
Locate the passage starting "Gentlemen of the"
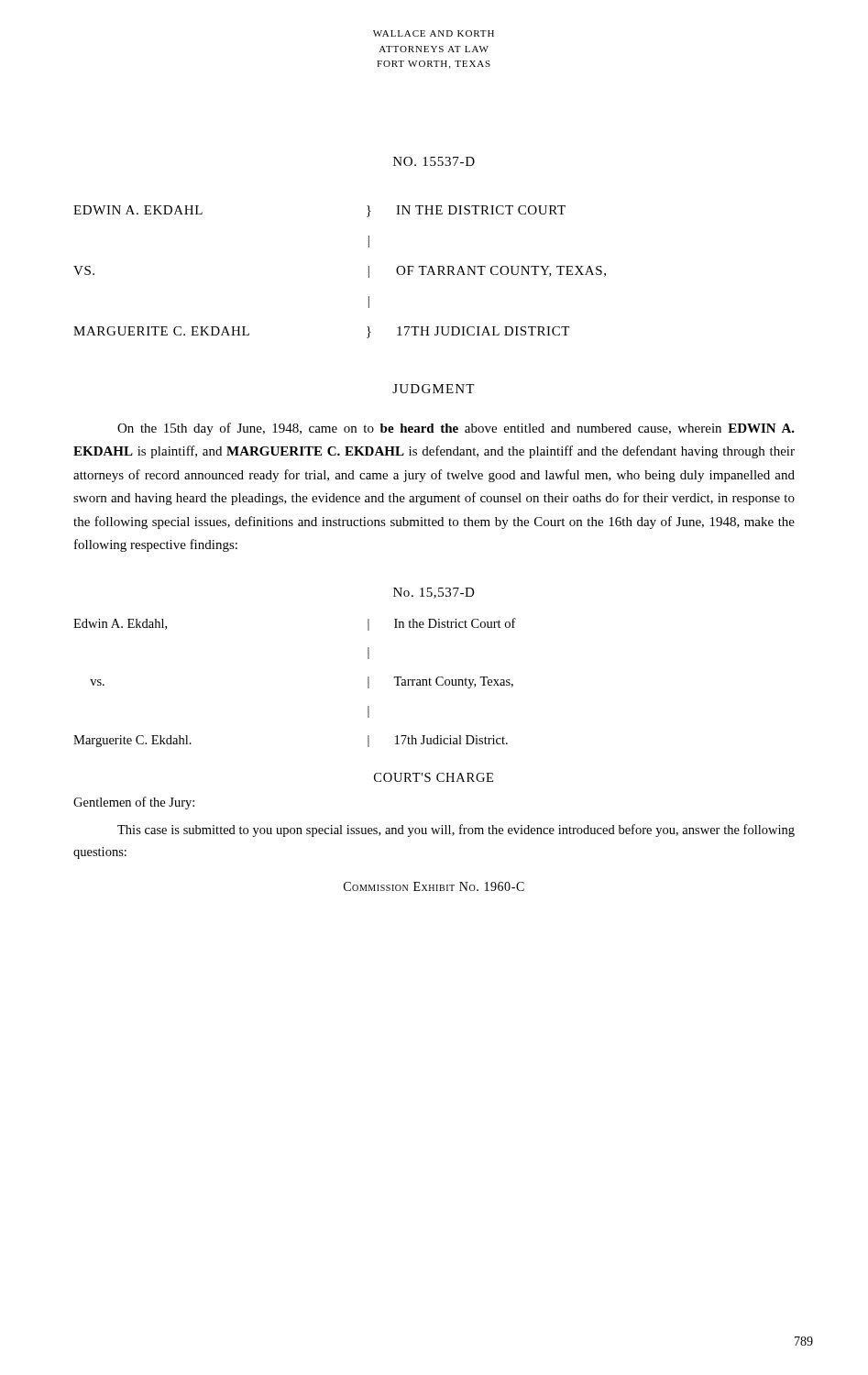(x=134, y=802)
